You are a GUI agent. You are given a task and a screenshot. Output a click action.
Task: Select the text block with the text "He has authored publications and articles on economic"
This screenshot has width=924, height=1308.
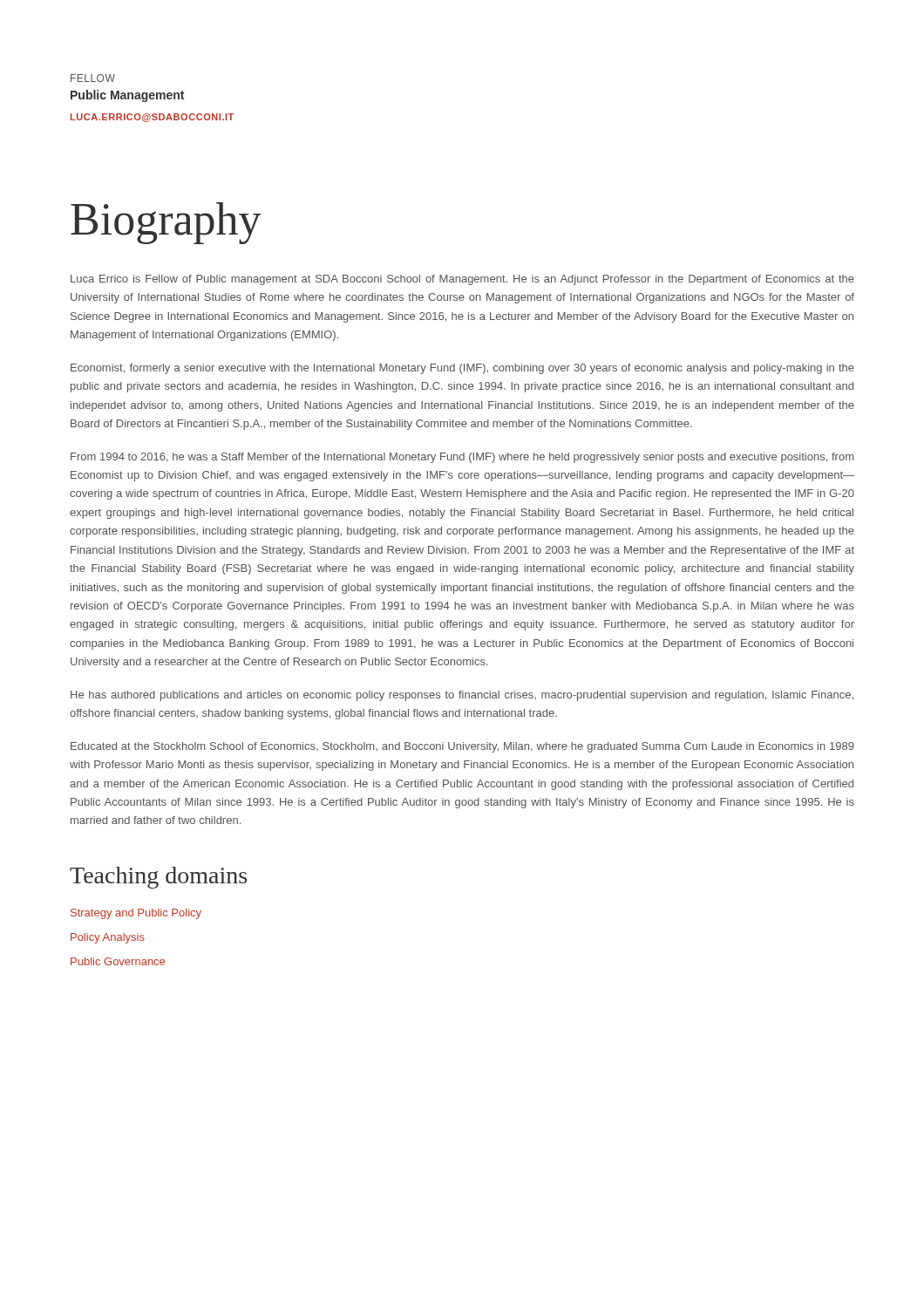coord(462,704)
